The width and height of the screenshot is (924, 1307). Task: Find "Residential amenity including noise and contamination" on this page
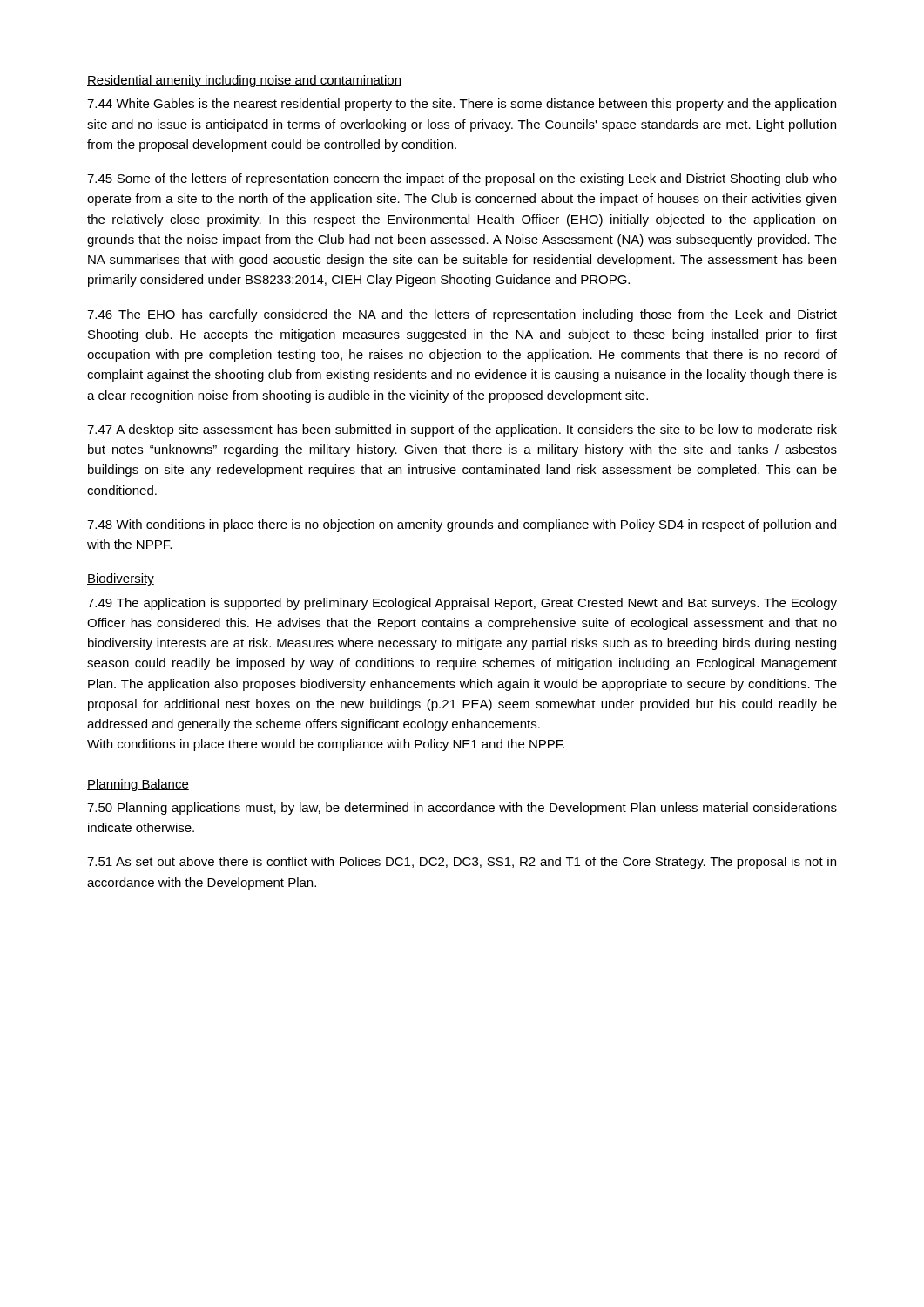(244, 80)
